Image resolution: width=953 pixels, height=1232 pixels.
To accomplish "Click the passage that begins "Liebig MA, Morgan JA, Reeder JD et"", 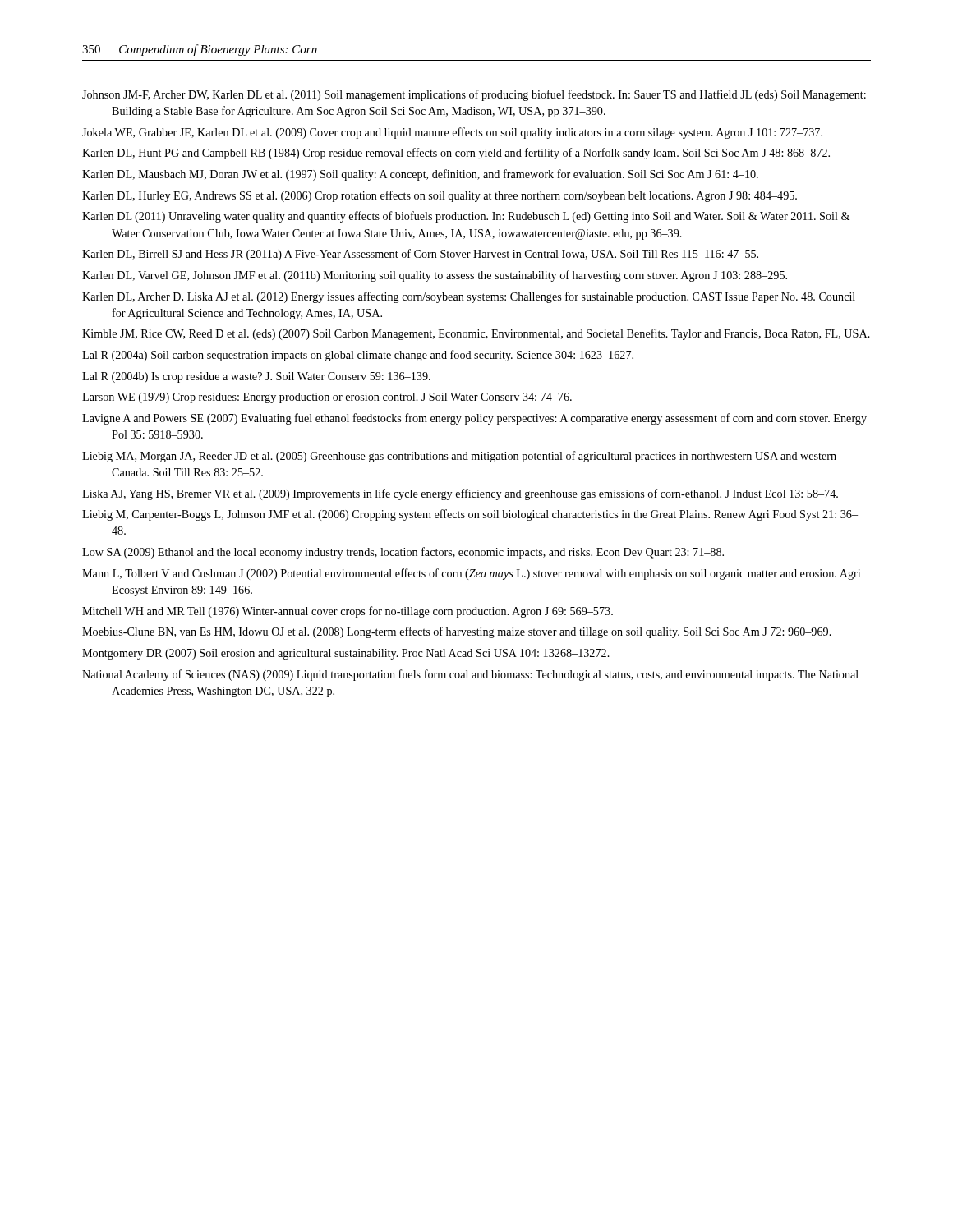I will pyautogui.click(x=459, y=464).
